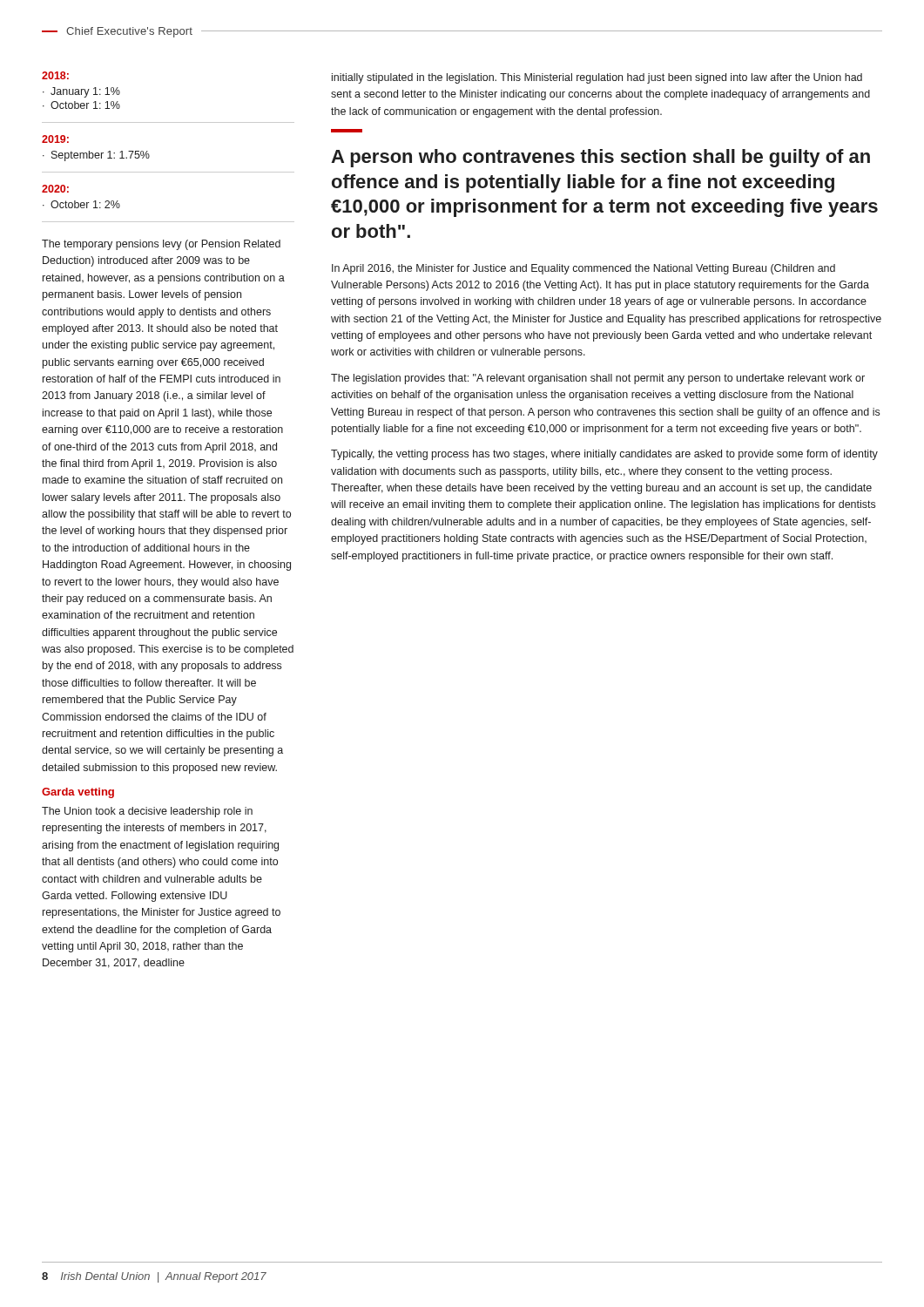Screen dimensions: 1307x924
Task: Point to the text block starting "January 1: 1%"
Action: point(85,91)
